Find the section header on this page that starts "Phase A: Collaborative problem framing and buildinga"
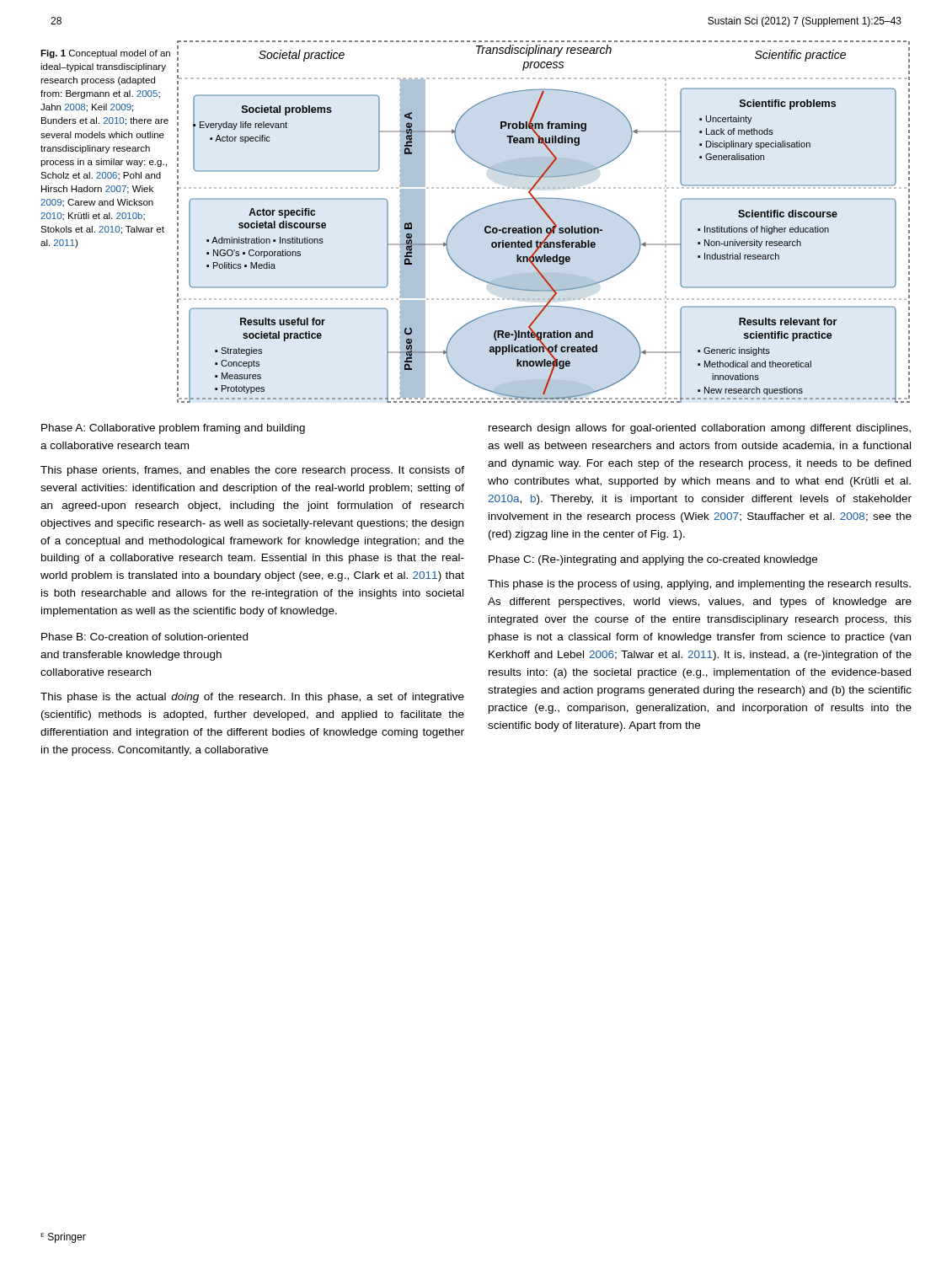Image resolution: width=952 pixels, height=1264 pixels. pyautogui.click(x=173, y=436)
